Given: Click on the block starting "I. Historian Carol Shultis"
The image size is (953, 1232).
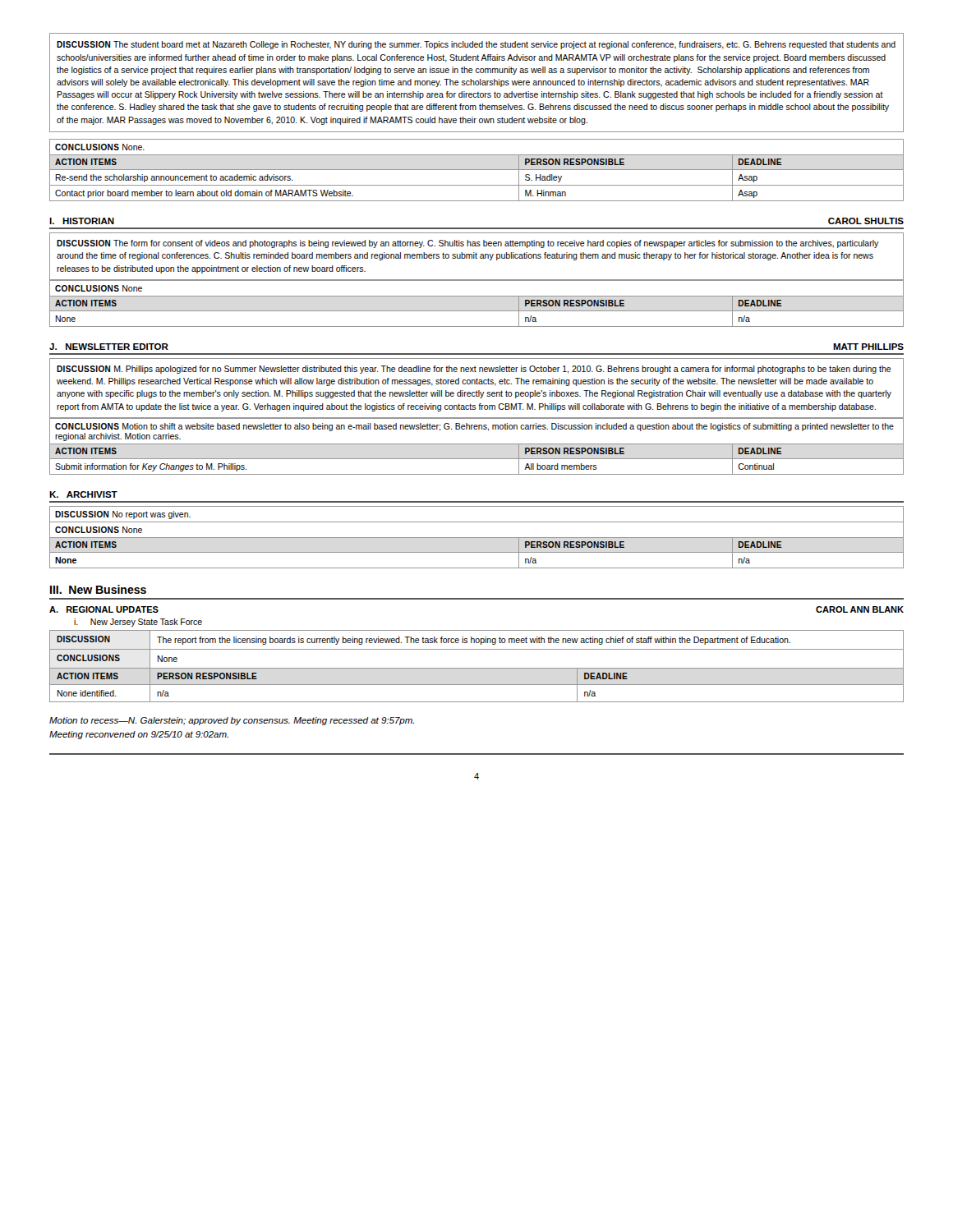Looking at the screenshot, I should 476,221.
